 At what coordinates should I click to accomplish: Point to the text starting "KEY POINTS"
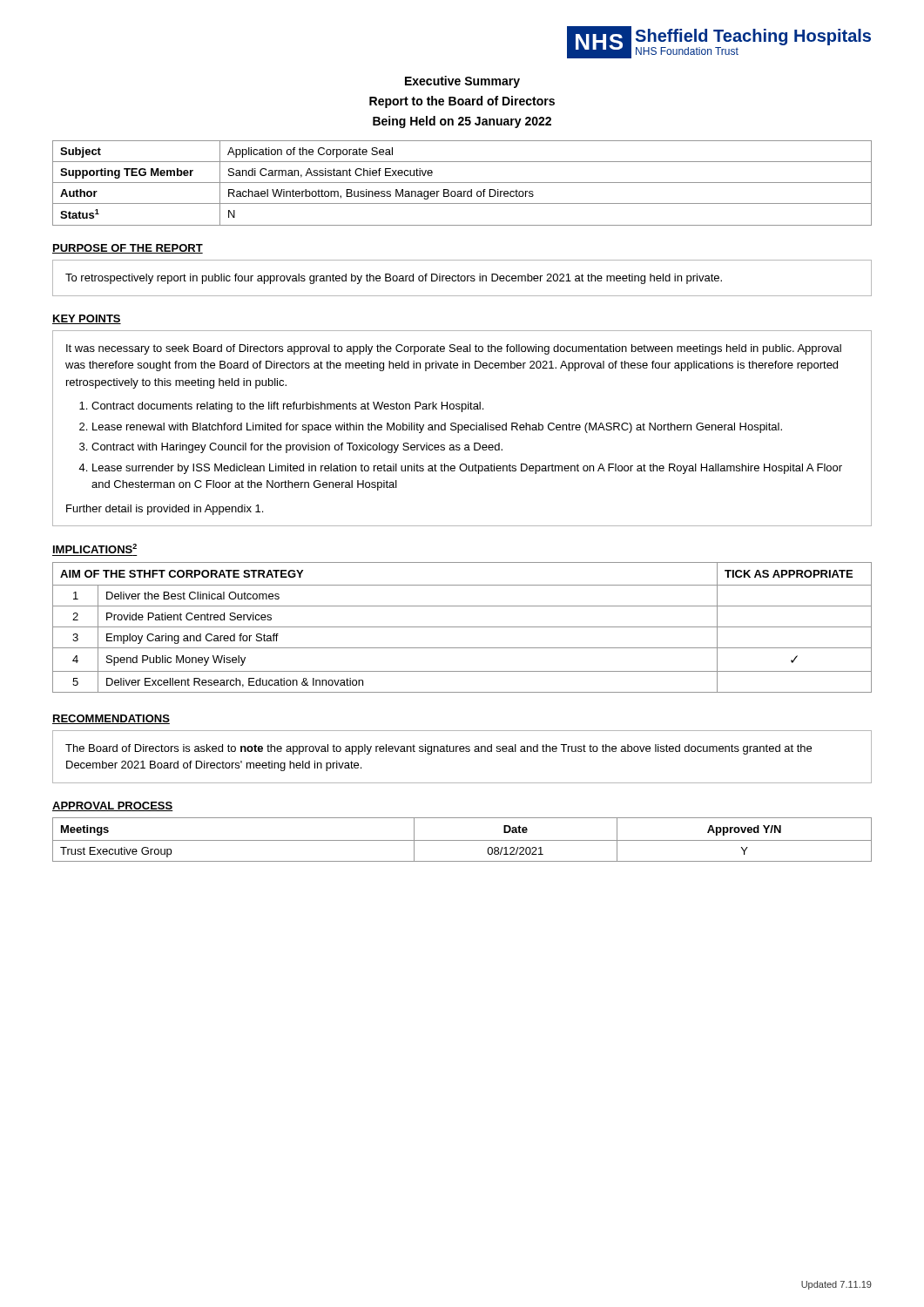(86, 318)
